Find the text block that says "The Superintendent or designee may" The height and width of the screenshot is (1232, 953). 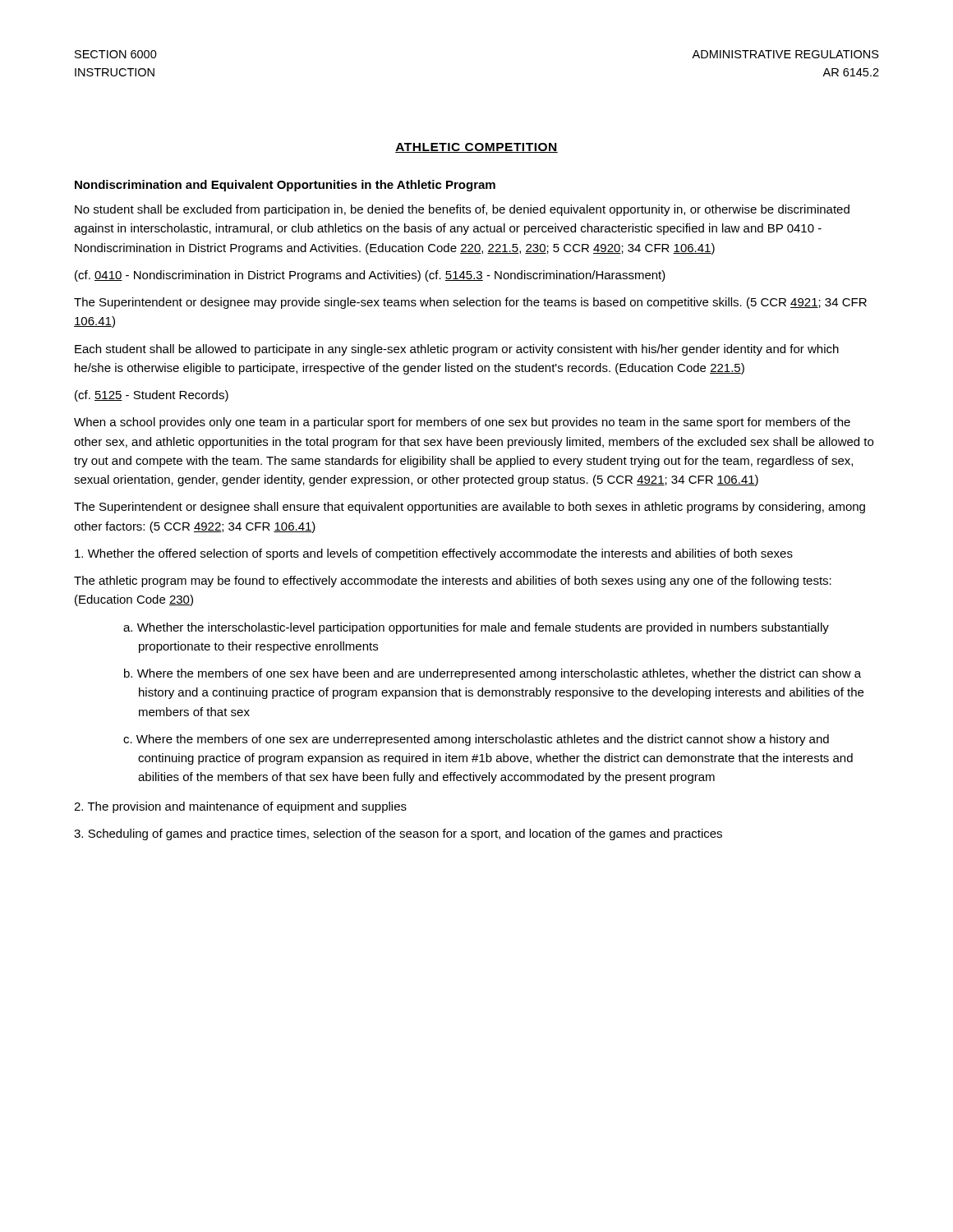click(x=471, y=311)
